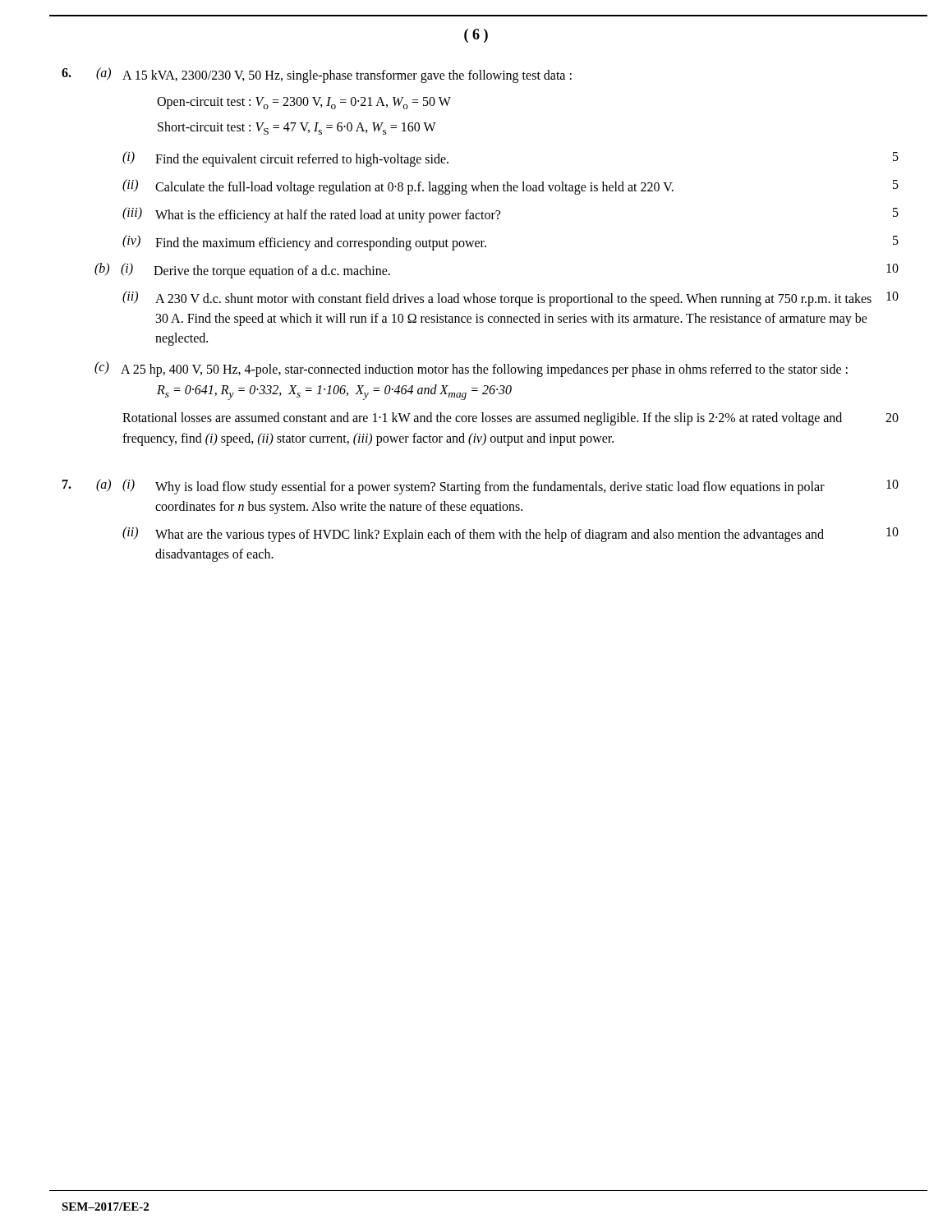The height and width of the screenshot is (1232, 952).
Task: Select the element starting "(c) A 25 hp, 400 V, 50 Hz,"
Action: coord(497,369)
